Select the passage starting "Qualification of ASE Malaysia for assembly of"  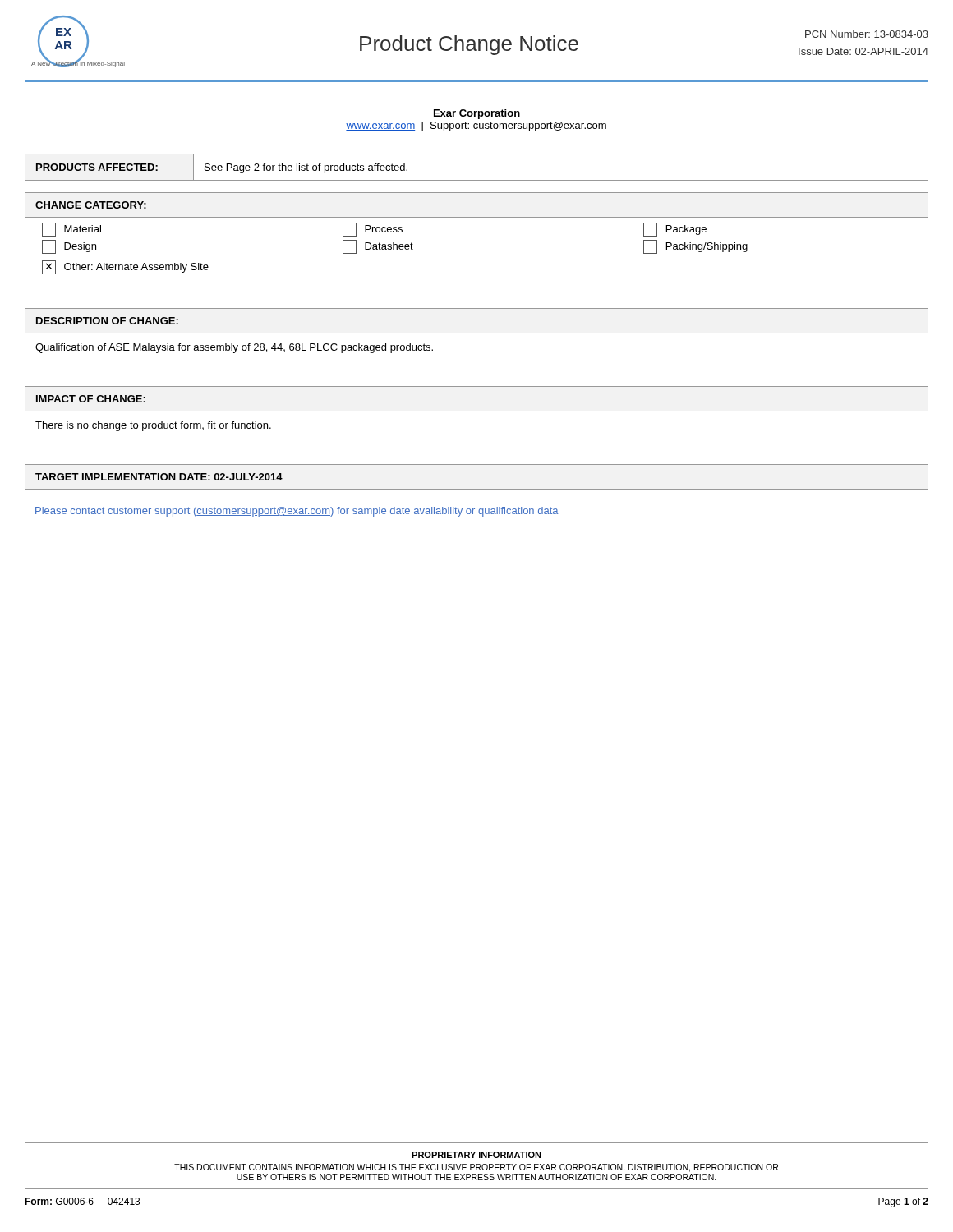pos(235,347)
